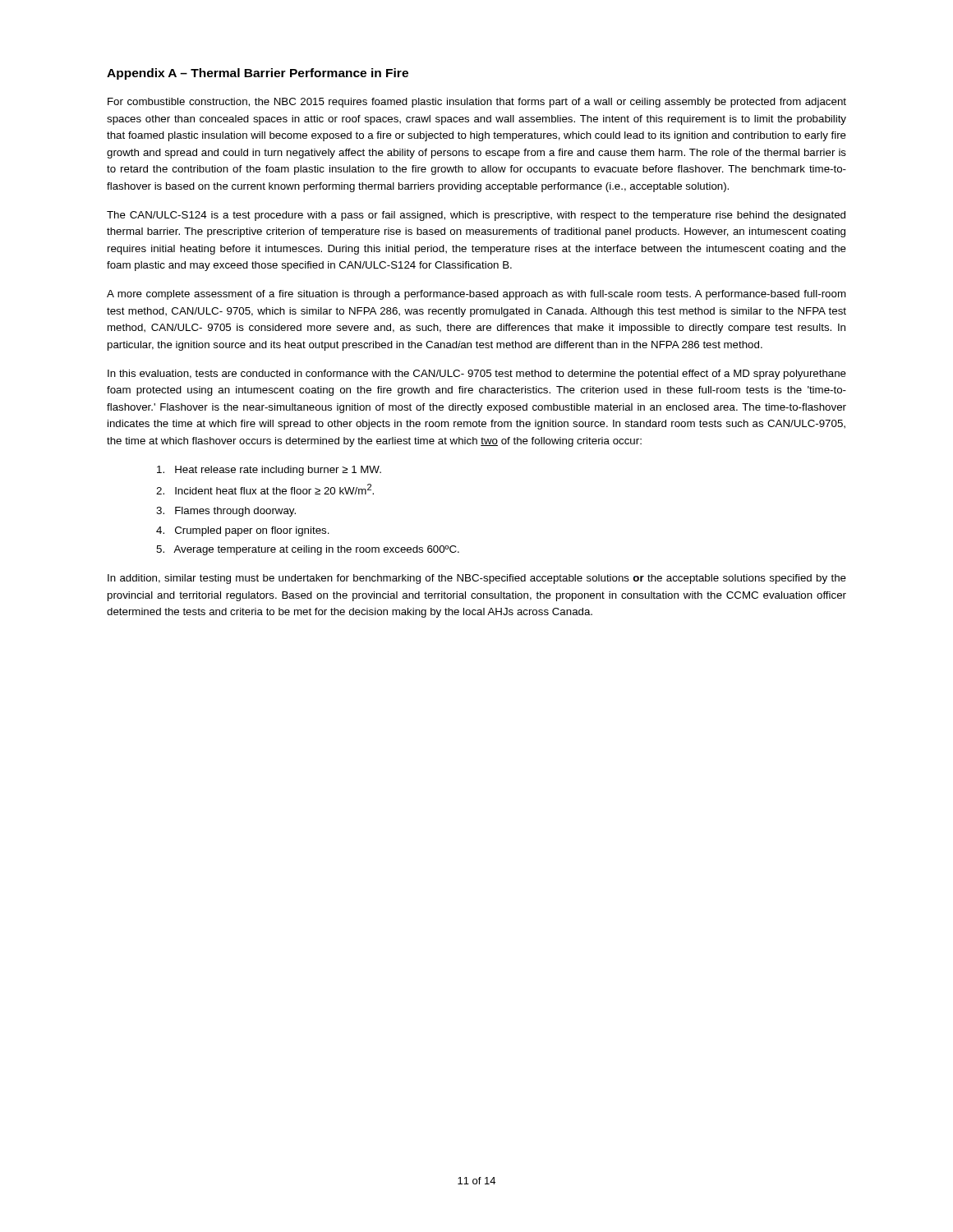Click the passage that begins "5. Average temperature at ceiling in the room"
The height and width of the screenshot is (1232, 953).
[308, 549]
